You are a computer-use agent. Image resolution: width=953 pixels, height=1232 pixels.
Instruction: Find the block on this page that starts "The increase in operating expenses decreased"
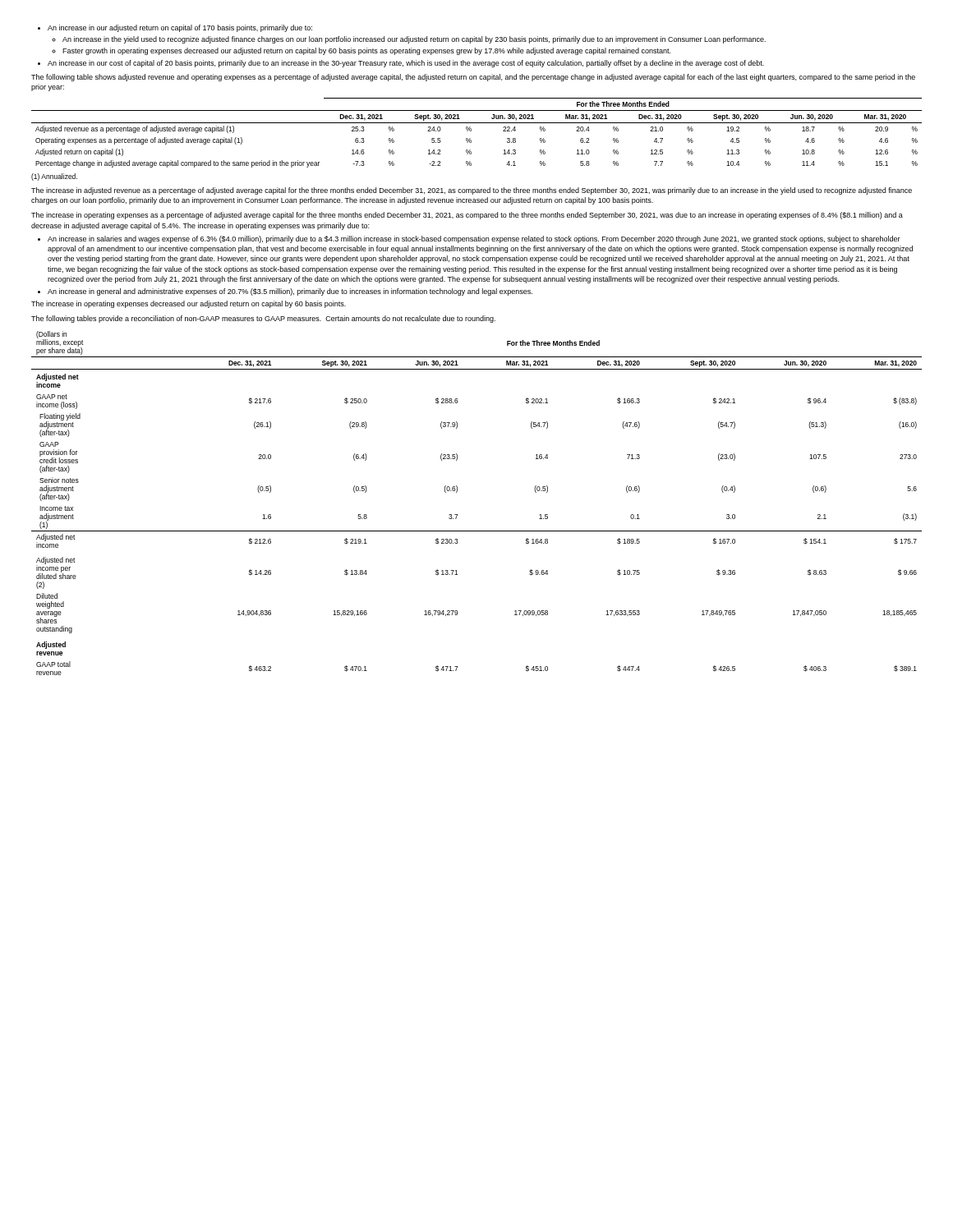point(189,304)
